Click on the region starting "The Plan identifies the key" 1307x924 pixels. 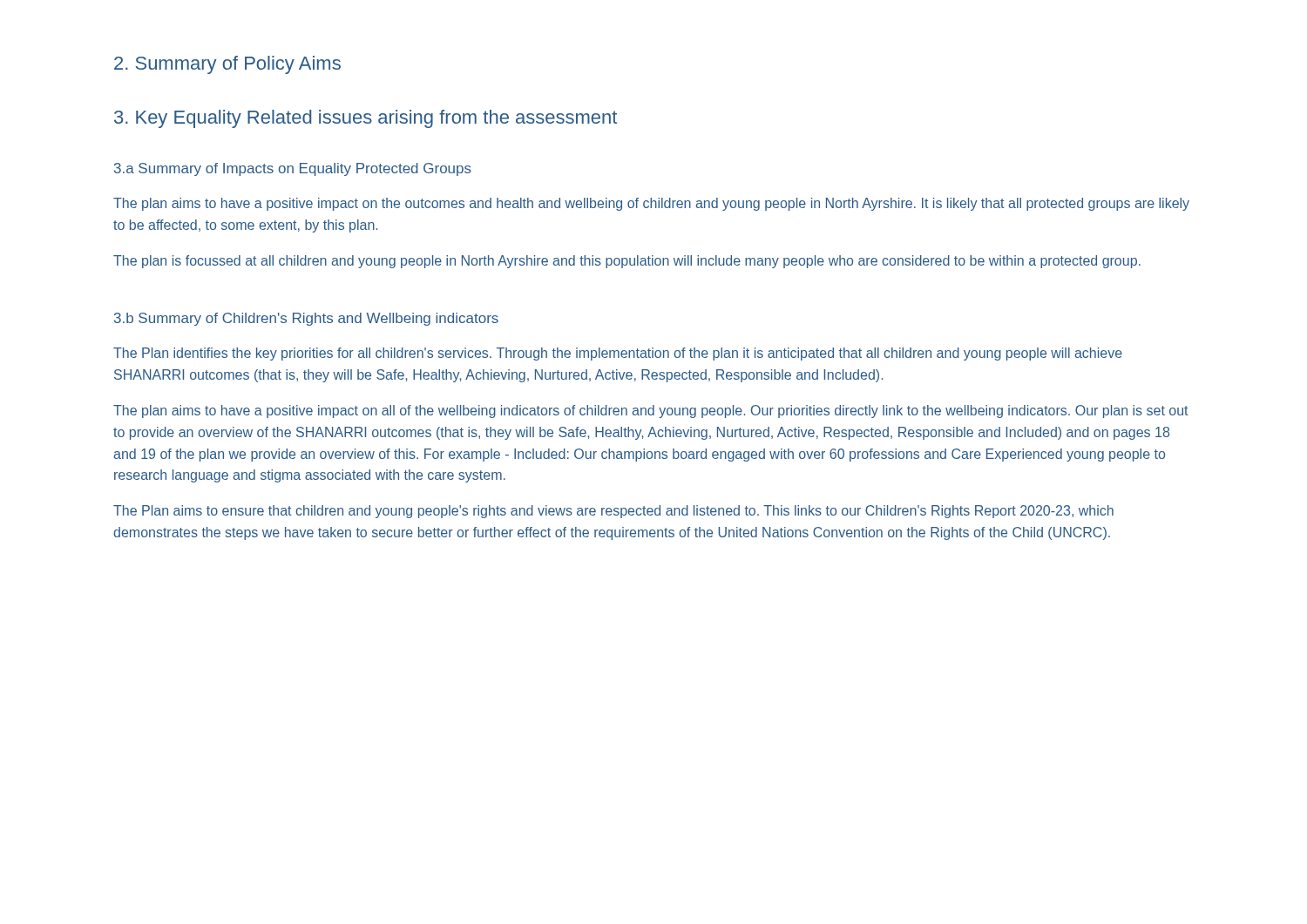tap(618, 364)
